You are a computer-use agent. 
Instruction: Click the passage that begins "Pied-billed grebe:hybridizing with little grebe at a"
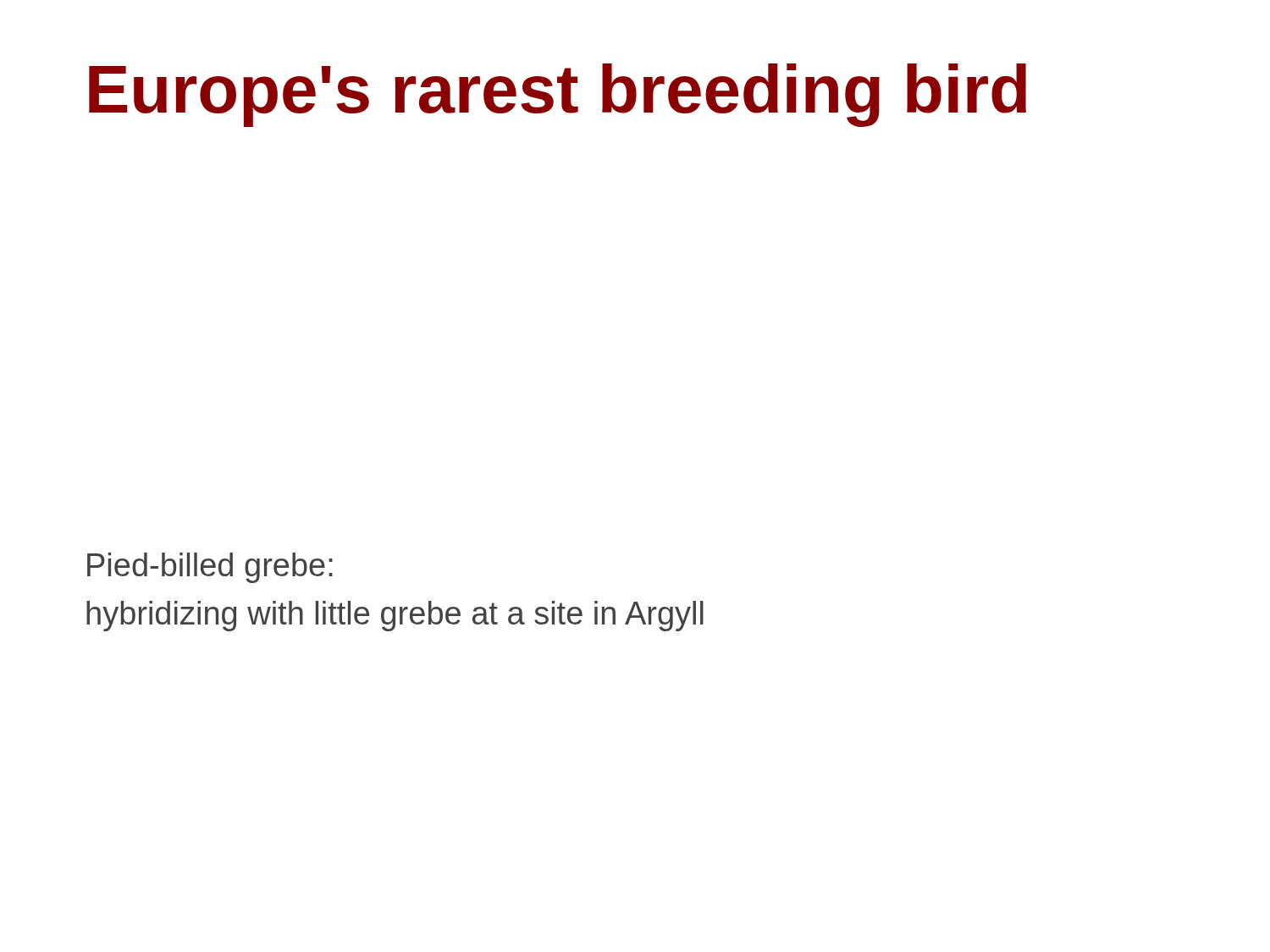395,589
